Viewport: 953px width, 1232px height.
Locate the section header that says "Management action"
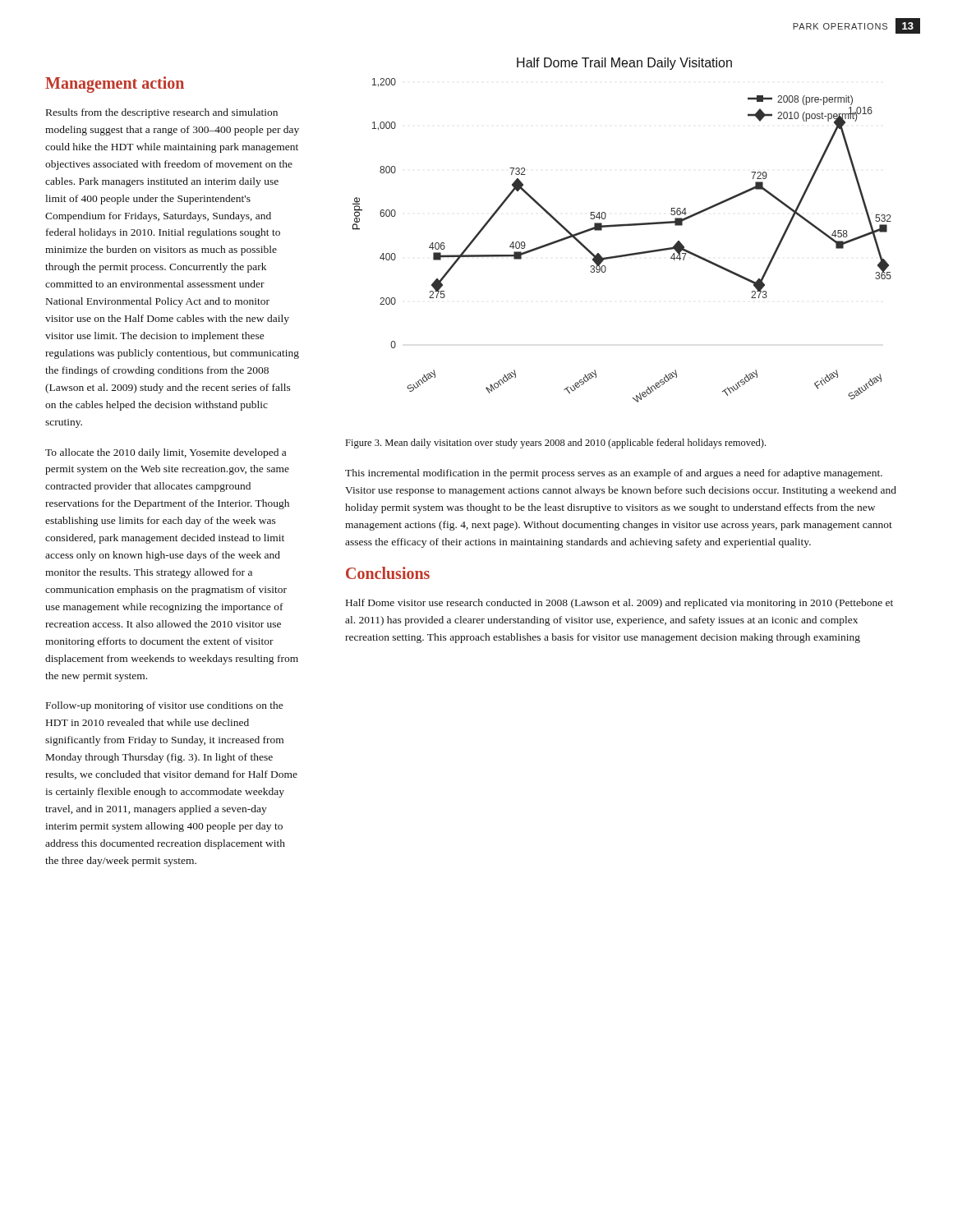pos(115,83)
